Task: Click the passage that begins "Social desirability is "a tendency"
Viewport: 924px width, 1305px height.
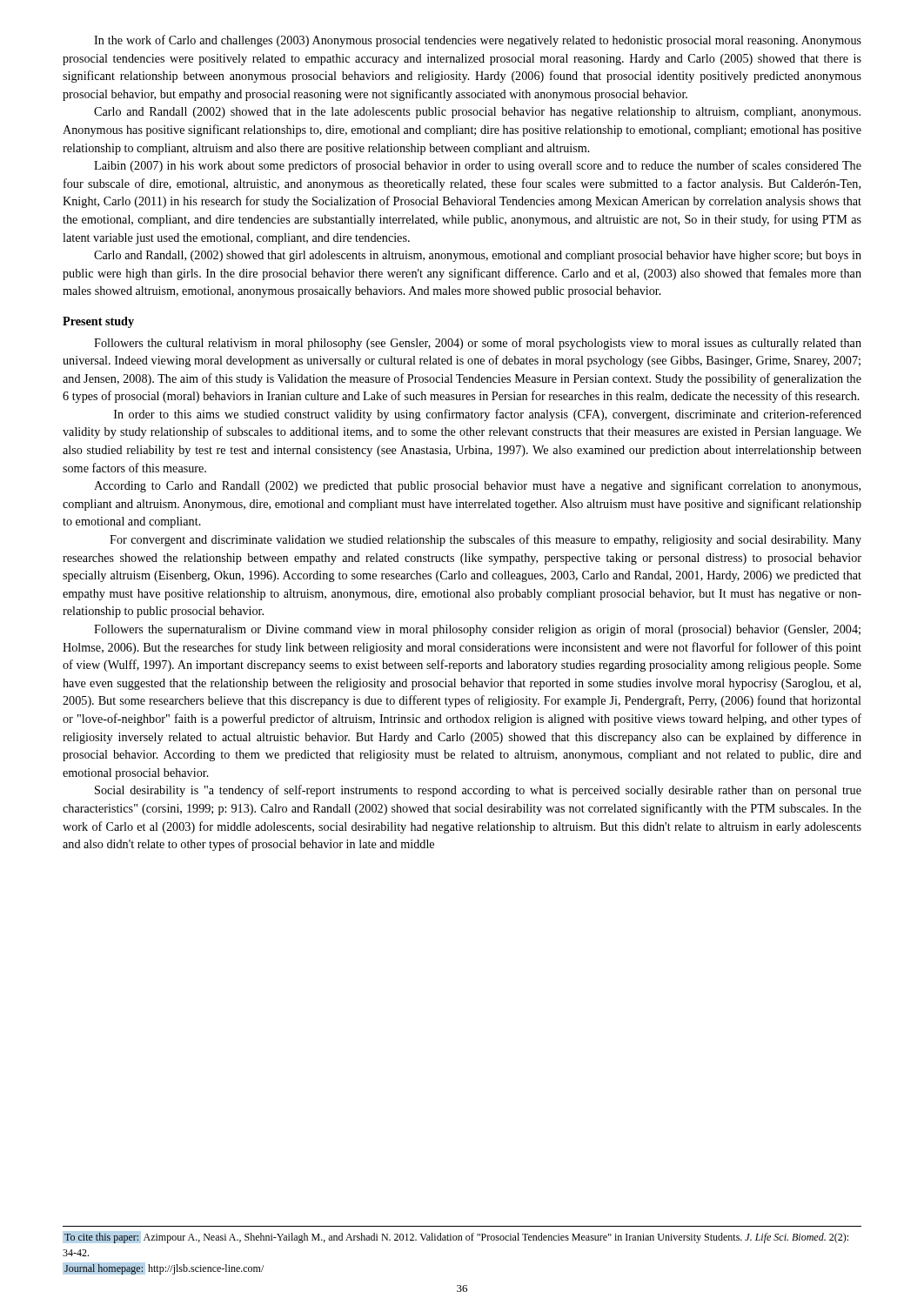Action: [x=462, y=817]
